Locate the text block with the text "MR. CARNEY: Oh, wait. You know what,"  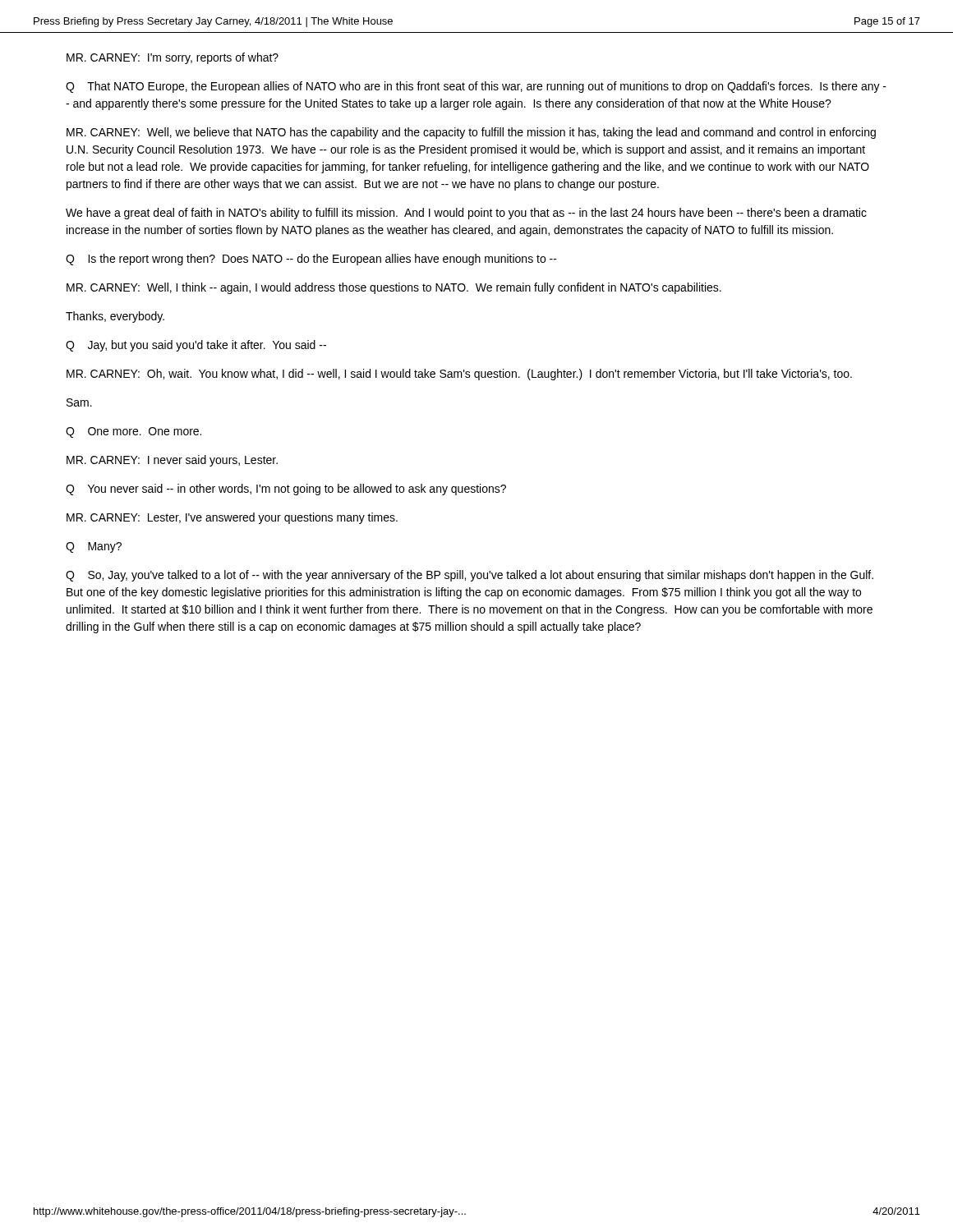(459, 374)
